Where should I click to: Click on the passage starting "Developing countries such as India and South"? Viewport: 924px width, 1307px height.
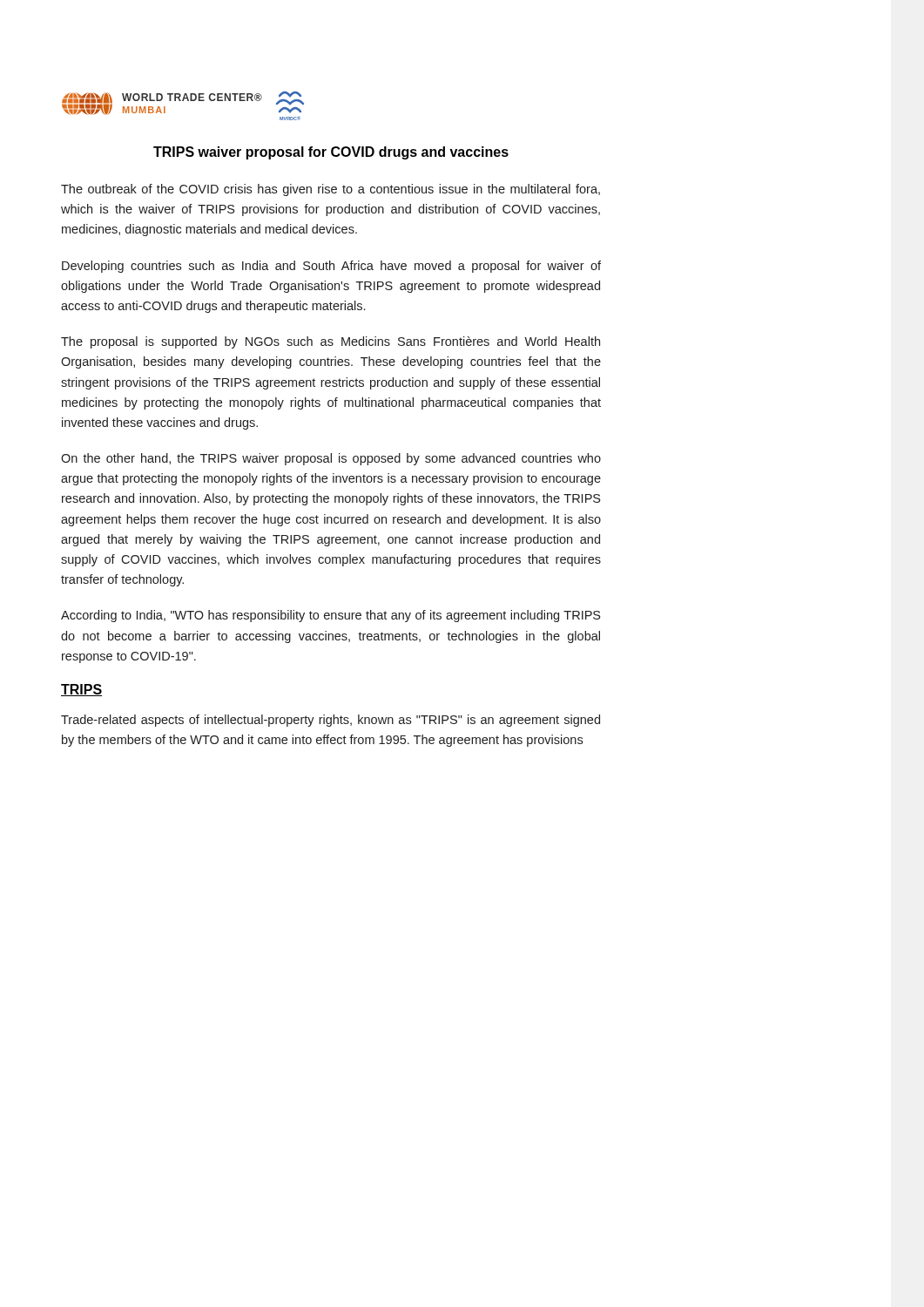pos(331,286)
